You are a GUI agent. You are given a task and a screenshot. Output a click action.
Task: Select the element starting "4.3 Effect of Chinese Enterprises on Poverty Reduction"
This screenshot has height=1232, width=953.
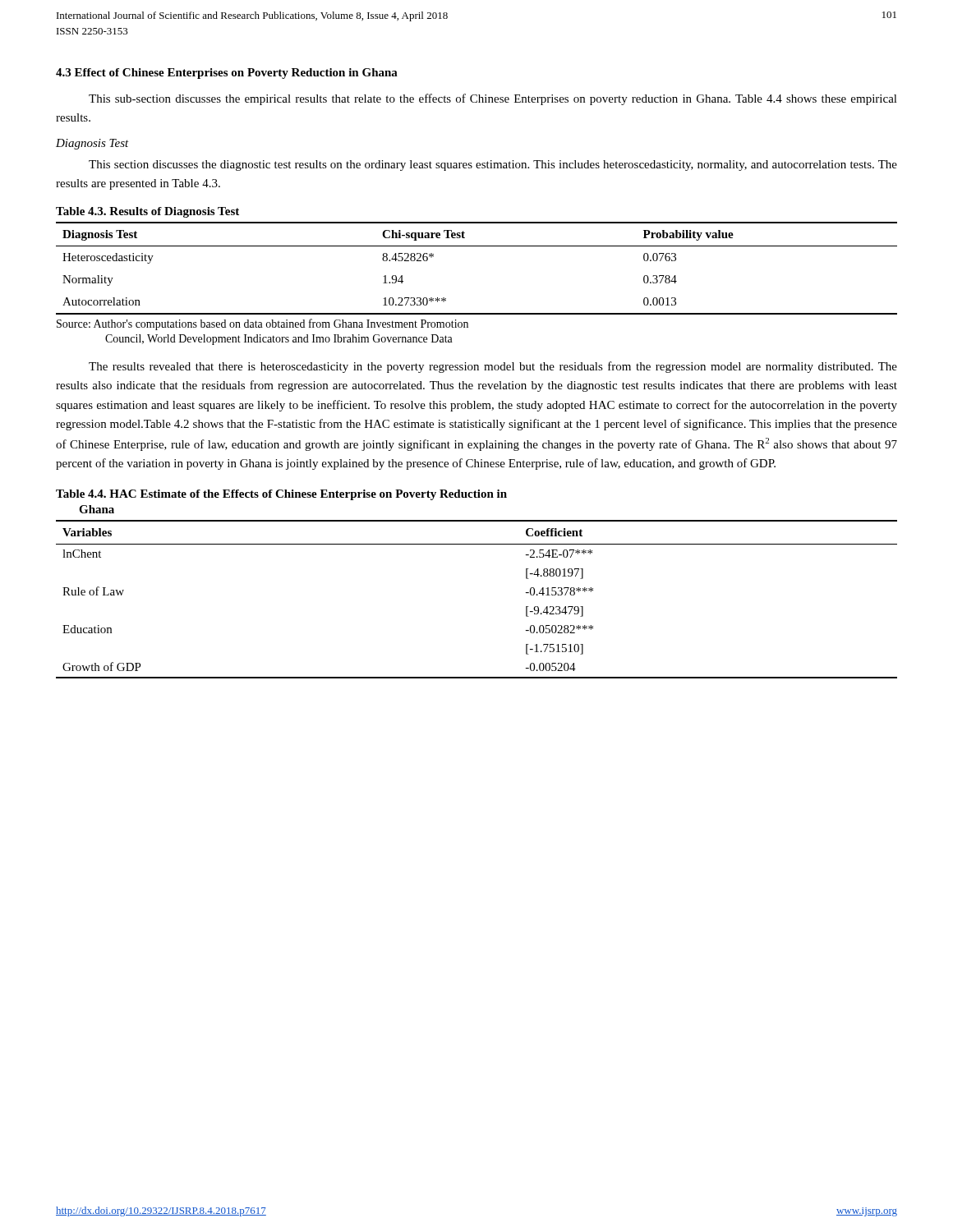click(x=227, y=72)
